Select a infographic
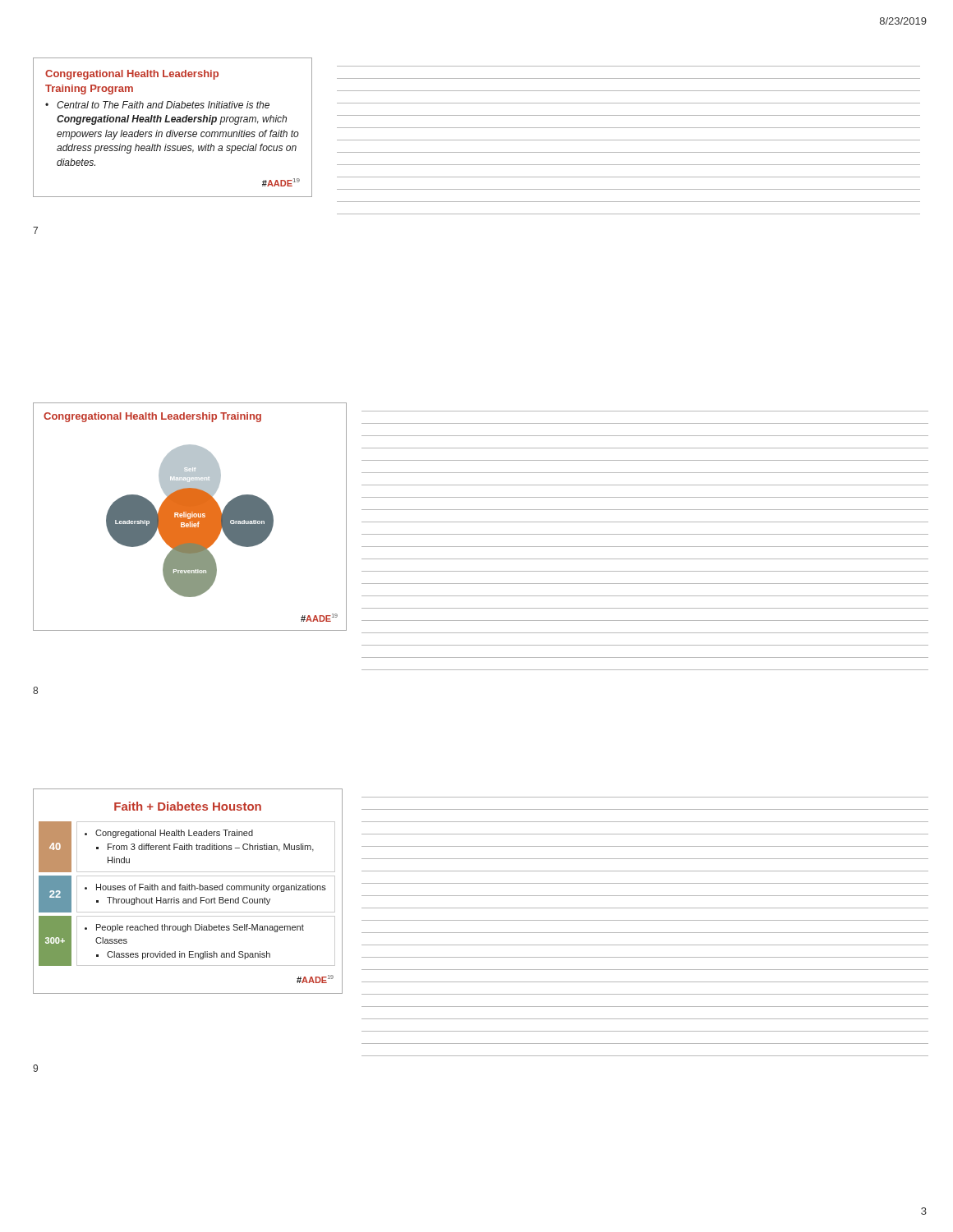 190,517
